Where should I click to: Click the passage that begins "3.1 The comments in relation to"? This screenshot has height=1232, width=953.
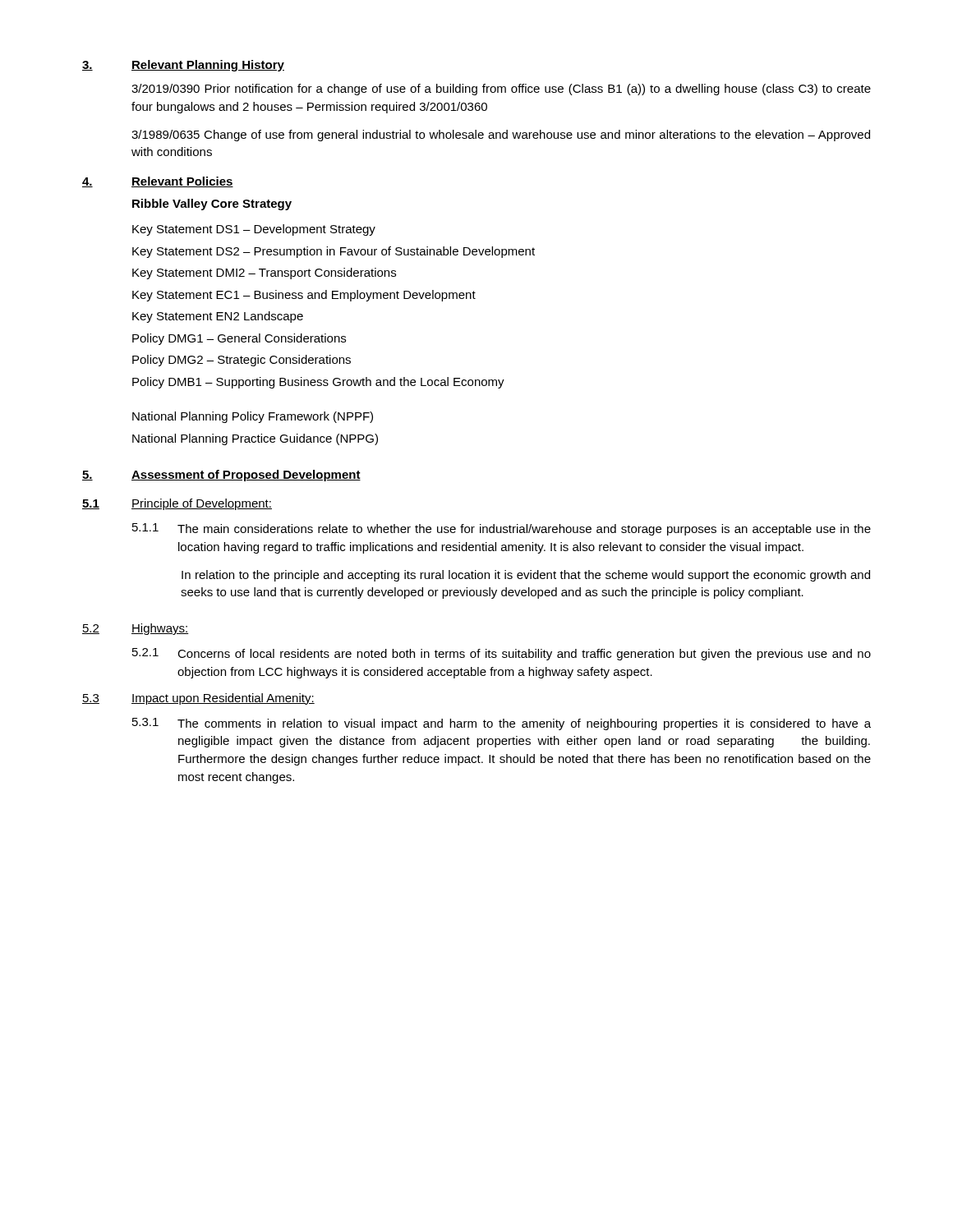pos(501,750)
